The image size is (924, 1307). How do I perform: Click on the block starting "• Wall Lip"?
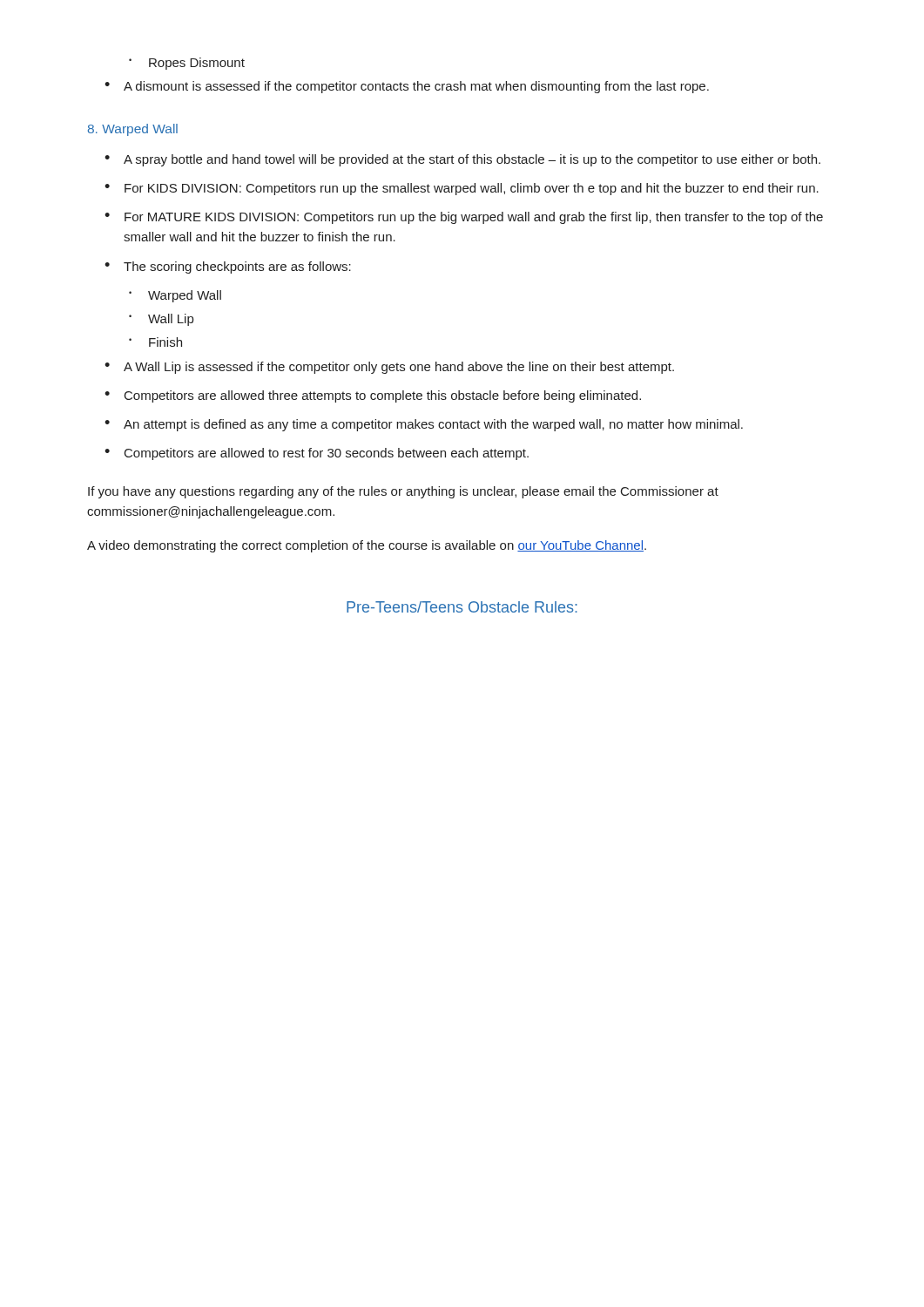[161, 320]
